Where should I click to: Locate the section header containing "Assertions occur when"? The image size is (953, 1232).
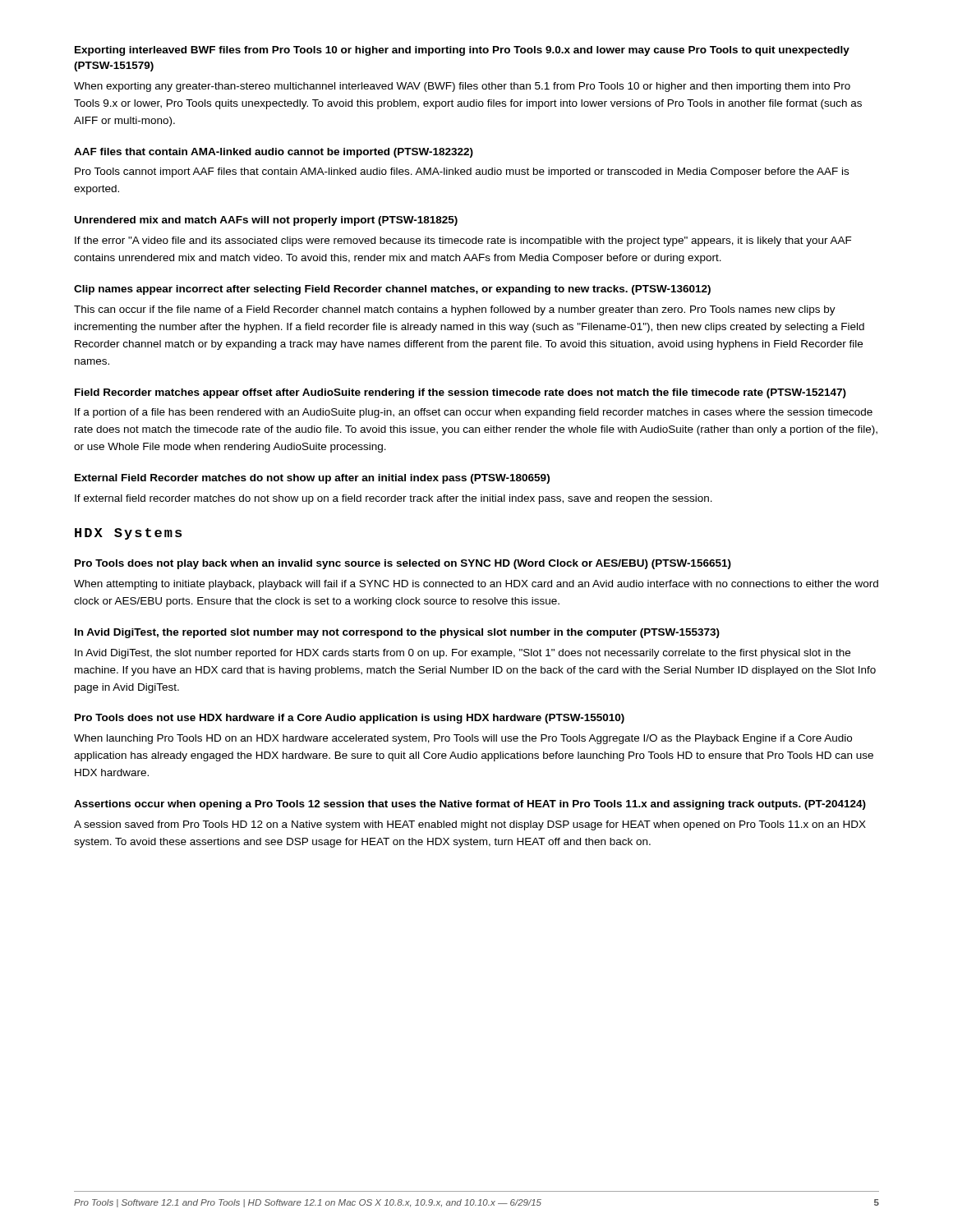coord(470,804)
